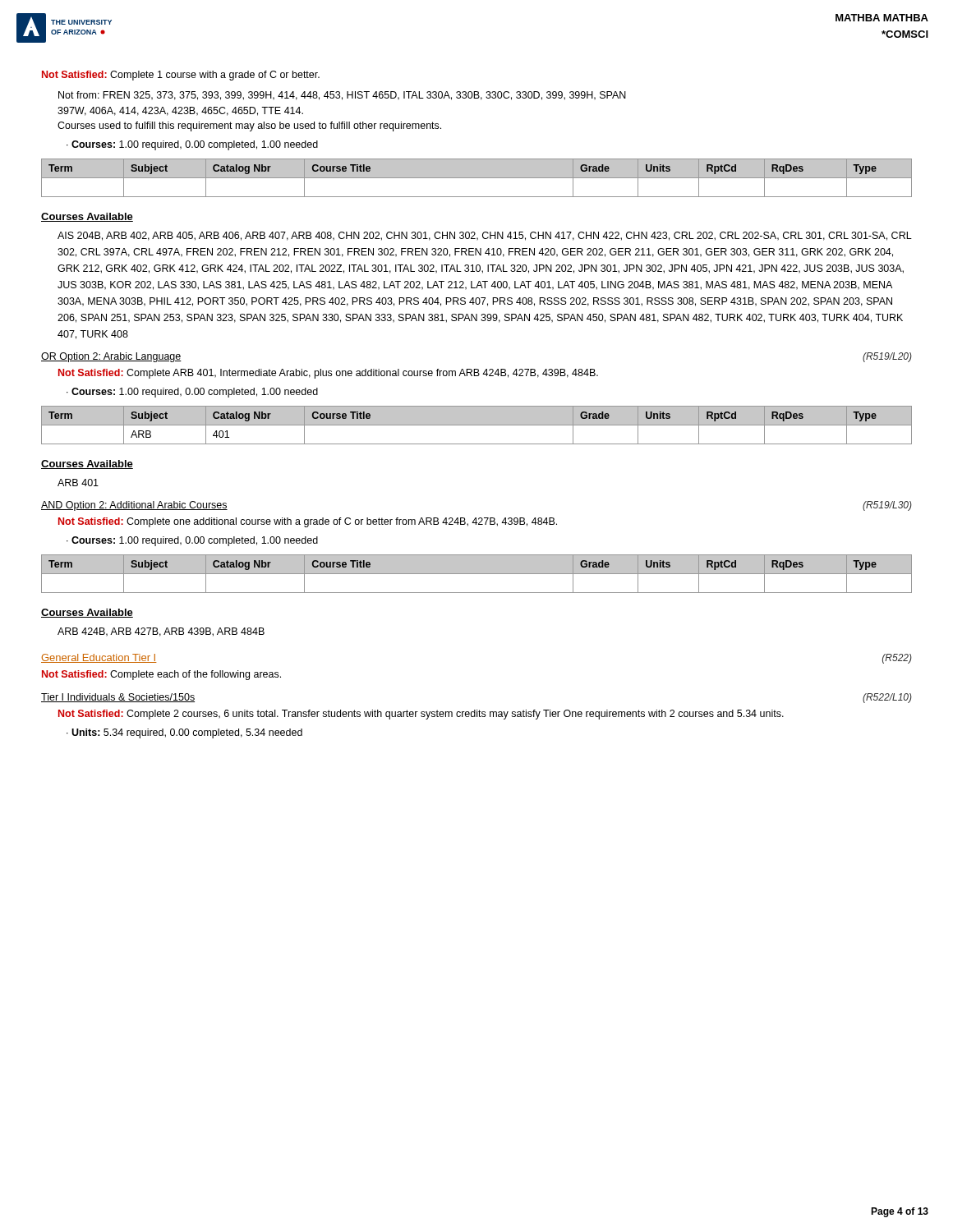
Task: Locate the region starting "AND Option 2: Additional Arabic Courses"
Action: pos(151,506)
